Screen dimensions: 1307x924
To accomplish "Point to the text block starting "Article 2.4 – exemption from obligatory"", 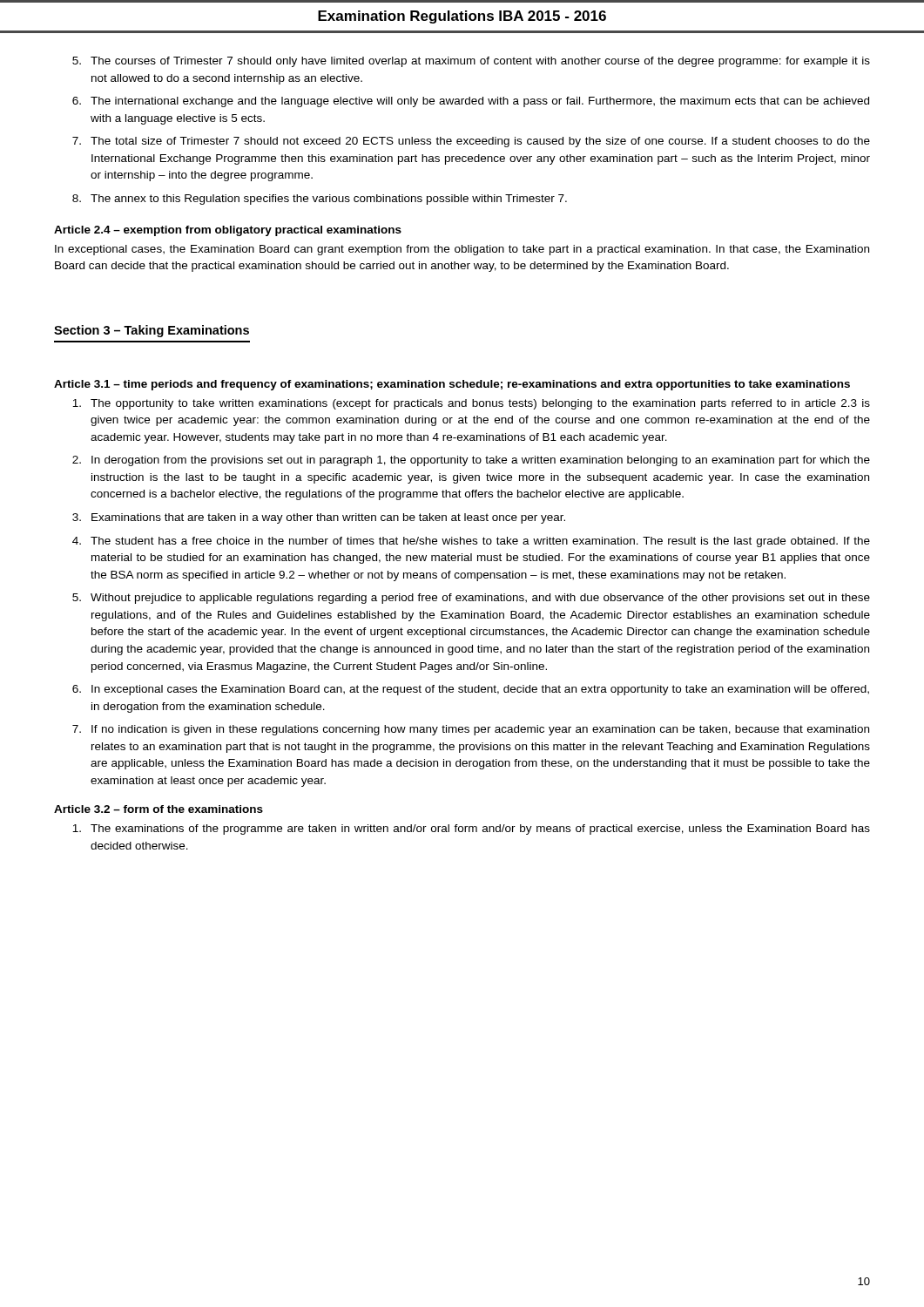I will click(228, 229).
